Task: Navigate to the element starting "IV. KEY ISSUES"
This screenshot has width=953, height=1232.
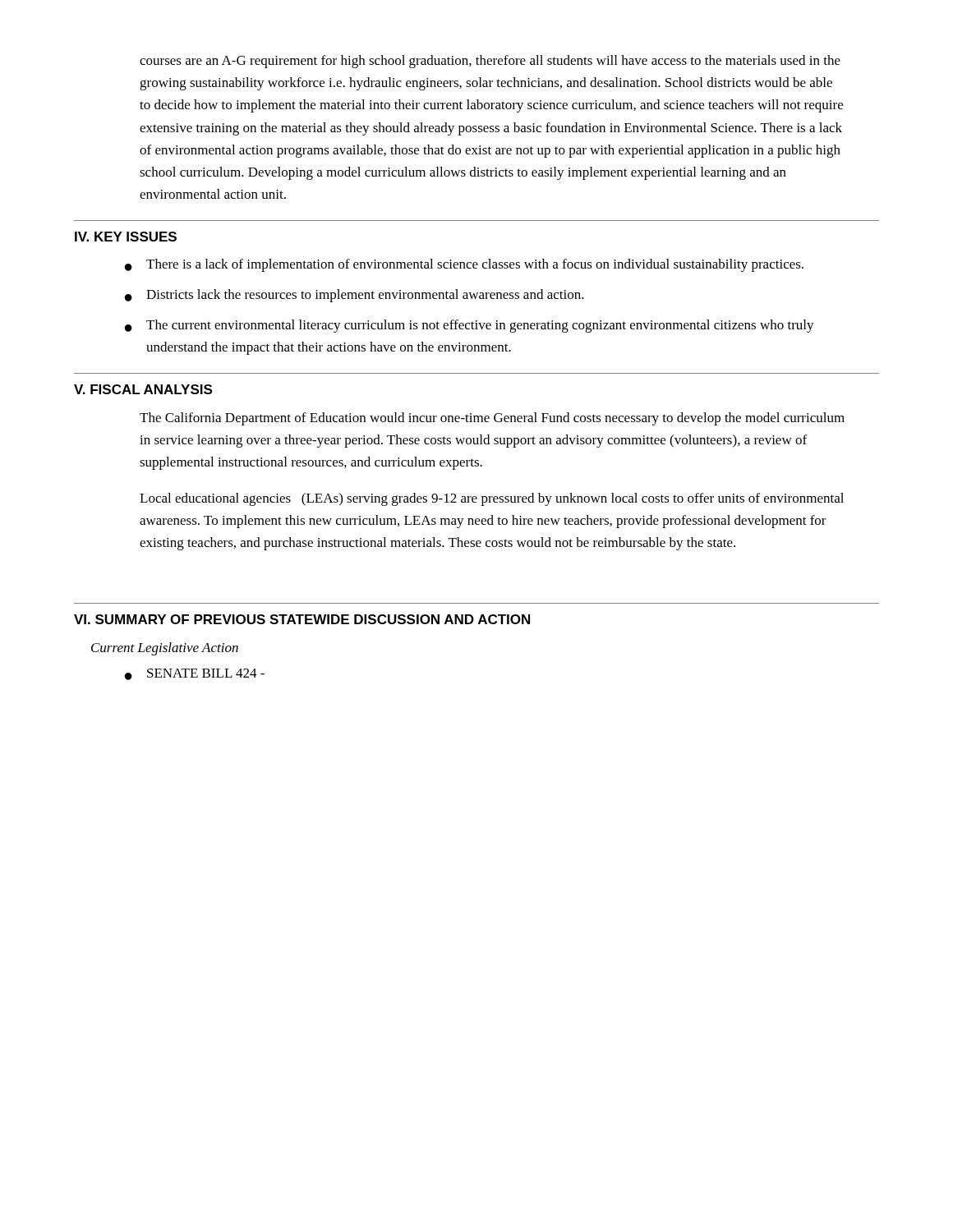Action: coord(126,237)
